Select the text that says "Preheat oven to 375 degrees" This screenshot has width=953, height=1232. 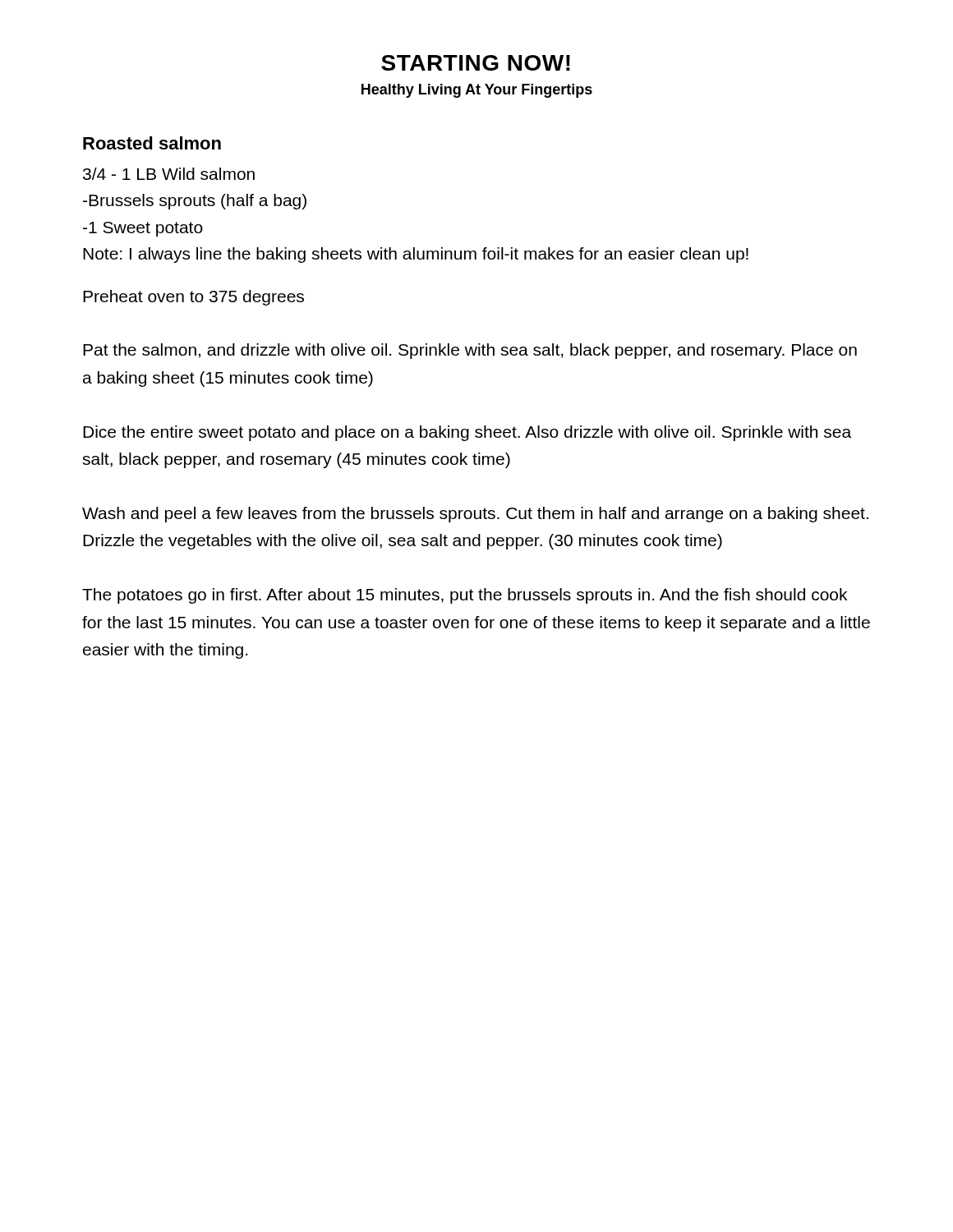193,298
